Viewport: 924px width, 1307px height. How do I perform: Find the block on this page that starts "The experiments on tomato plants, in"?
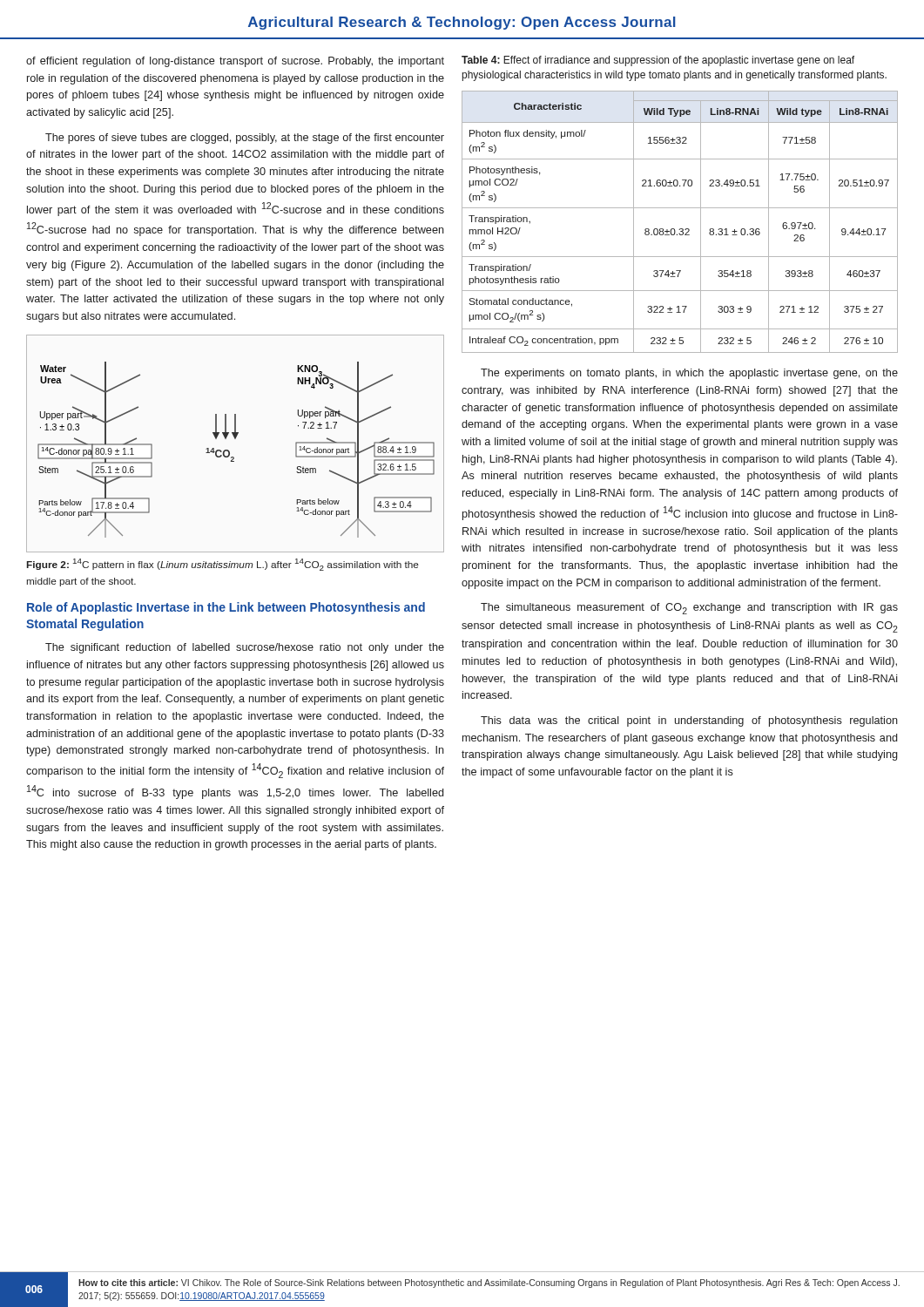point(680,479)
